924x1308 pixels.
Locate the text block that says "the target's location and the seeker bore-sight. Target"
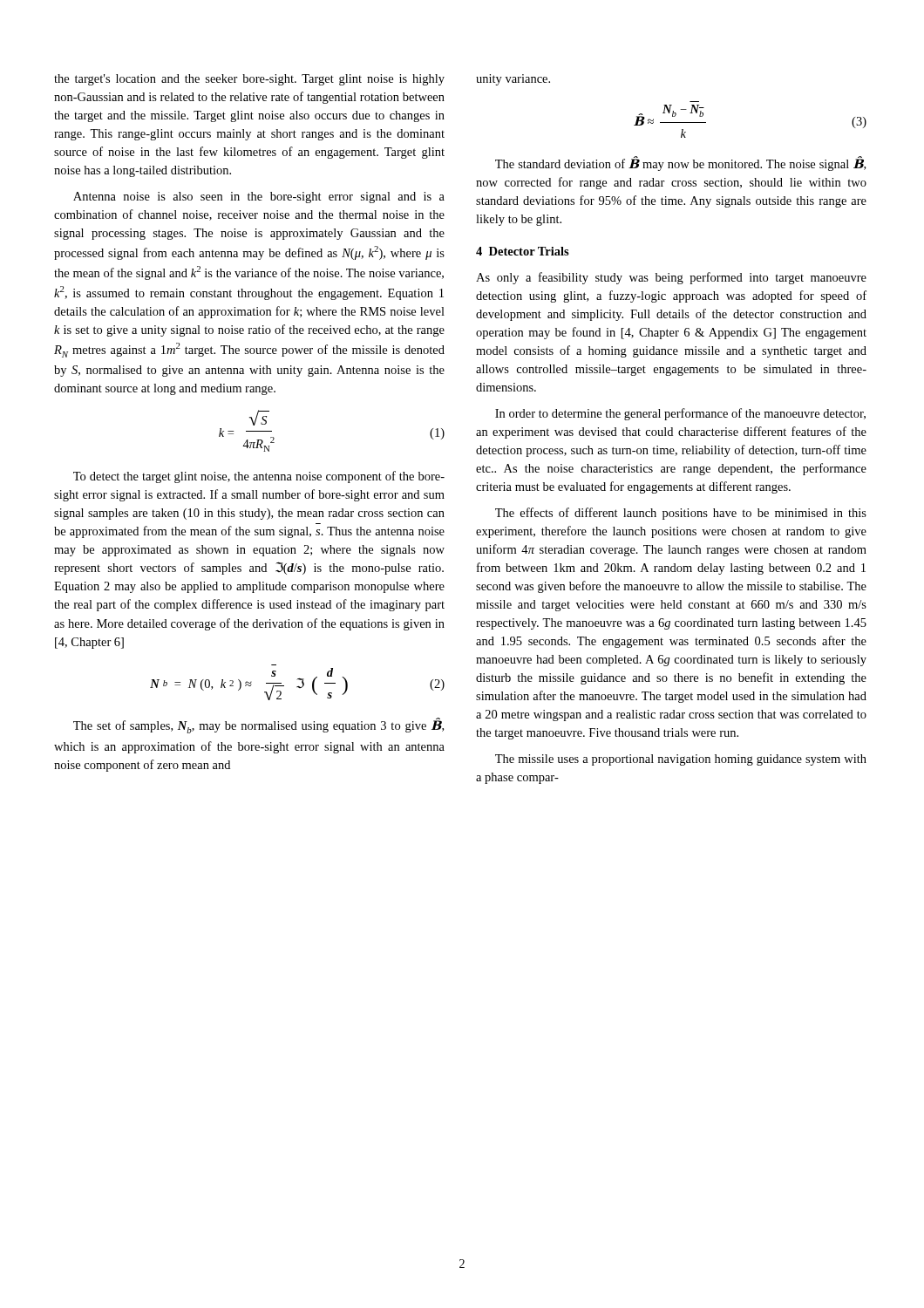tap(249, 125)
